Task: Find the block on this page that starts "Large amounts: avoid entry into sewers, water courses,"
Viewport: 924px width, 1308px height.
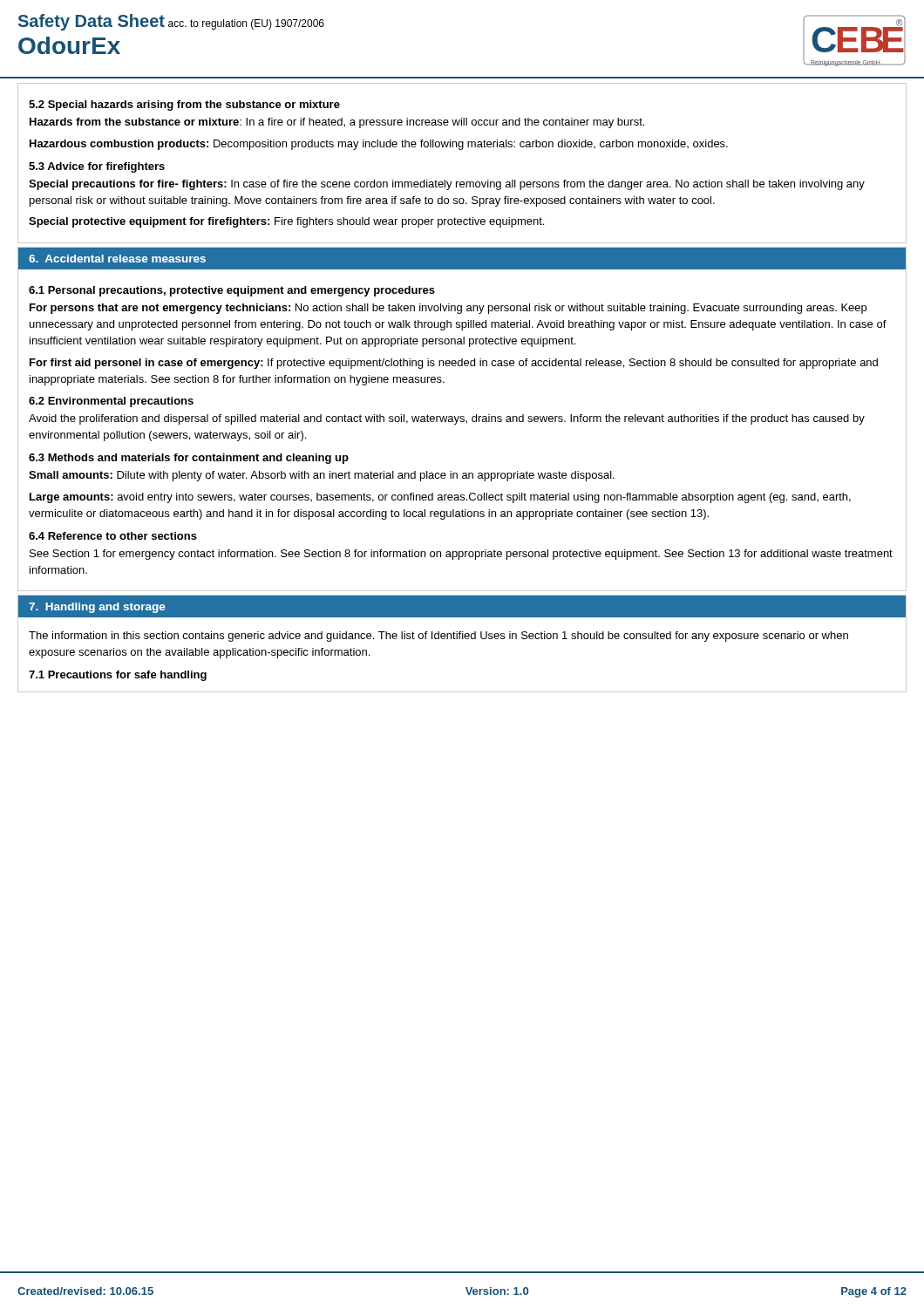Action: [x=440, y=505]
